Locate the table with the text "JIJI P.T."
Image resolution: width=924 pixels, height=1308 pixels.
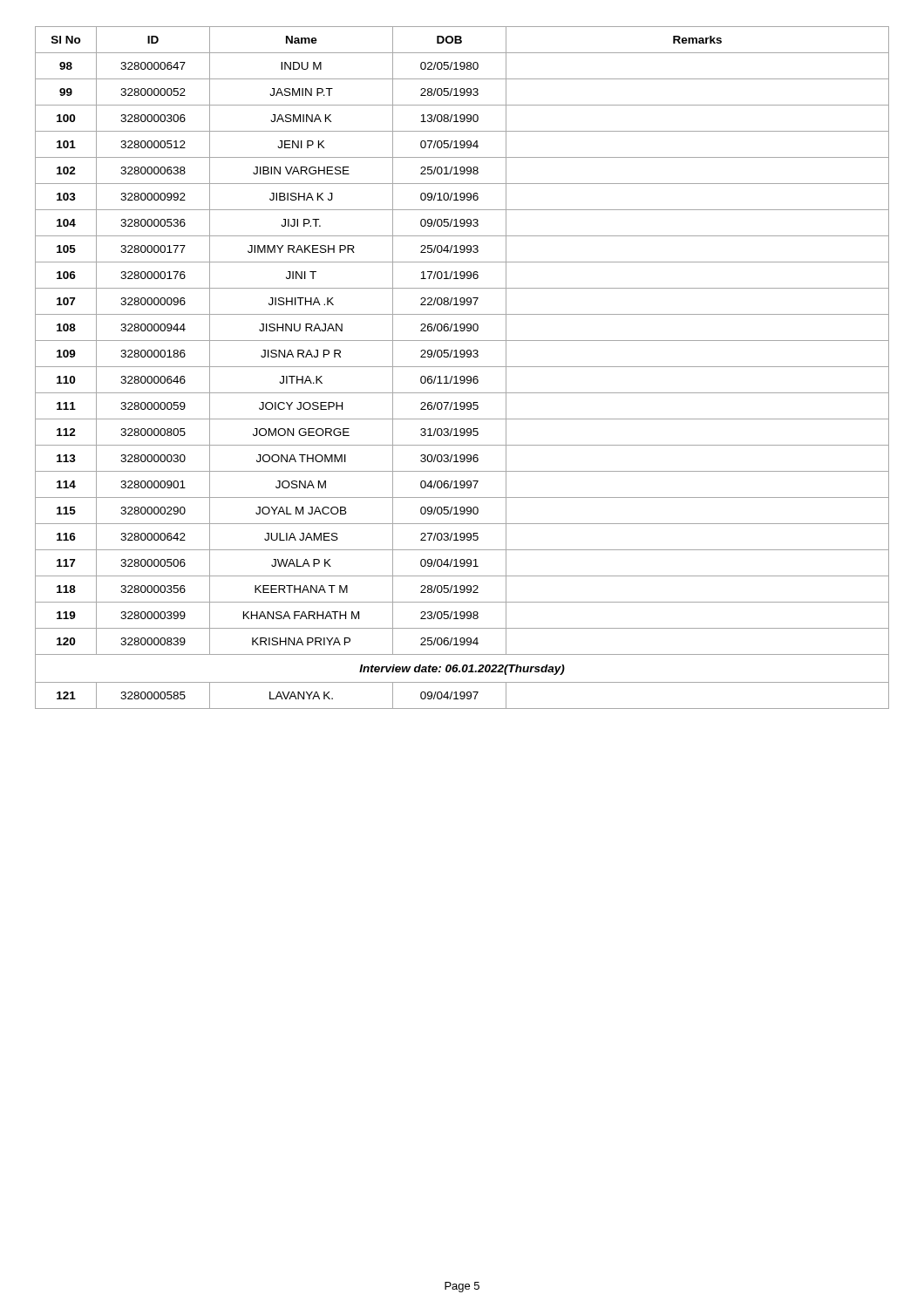tap(462, 368)
